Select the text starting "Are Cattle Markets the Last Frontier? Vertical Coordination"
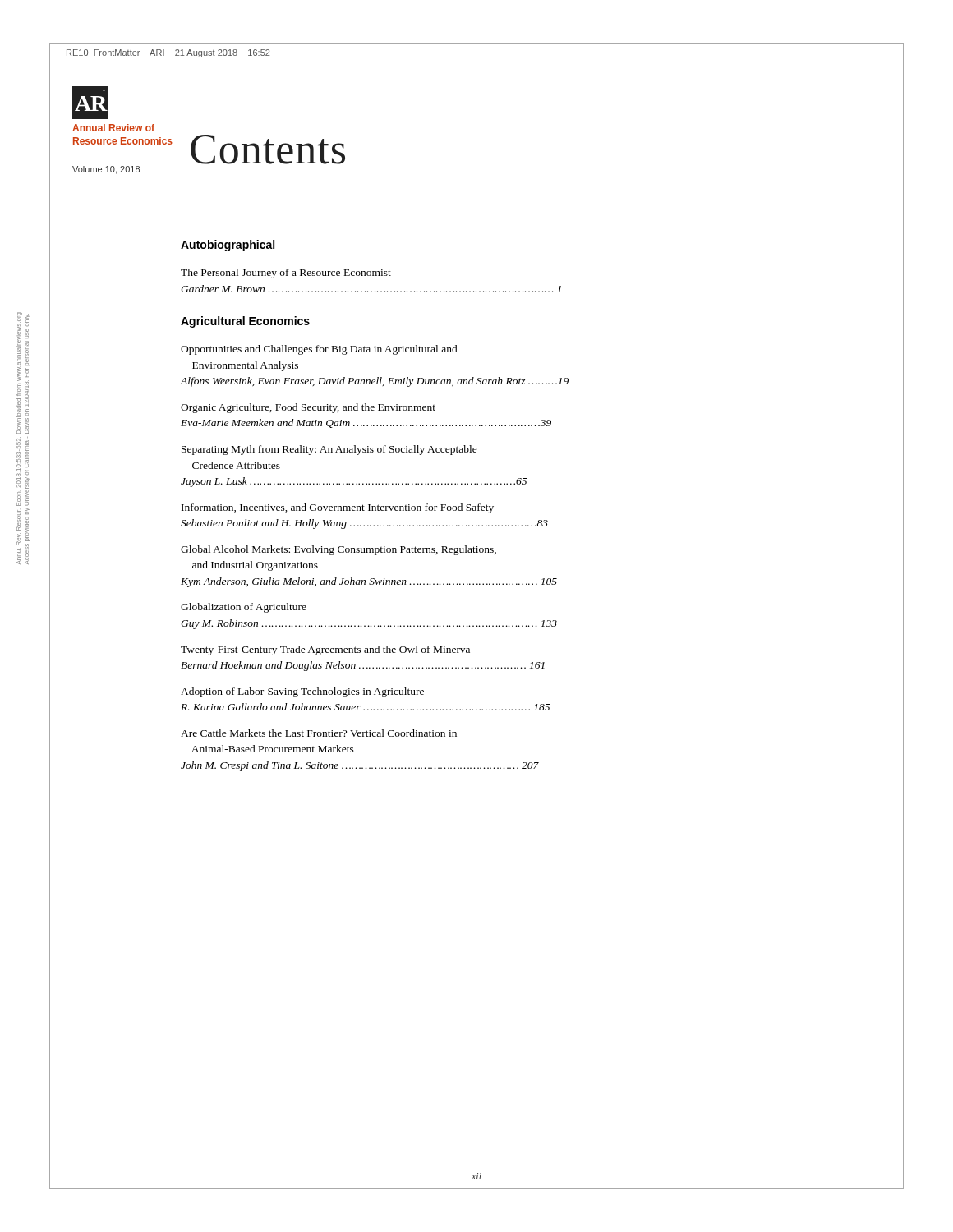This screenshot has width=953, height=1232. (x=319, y=733)
